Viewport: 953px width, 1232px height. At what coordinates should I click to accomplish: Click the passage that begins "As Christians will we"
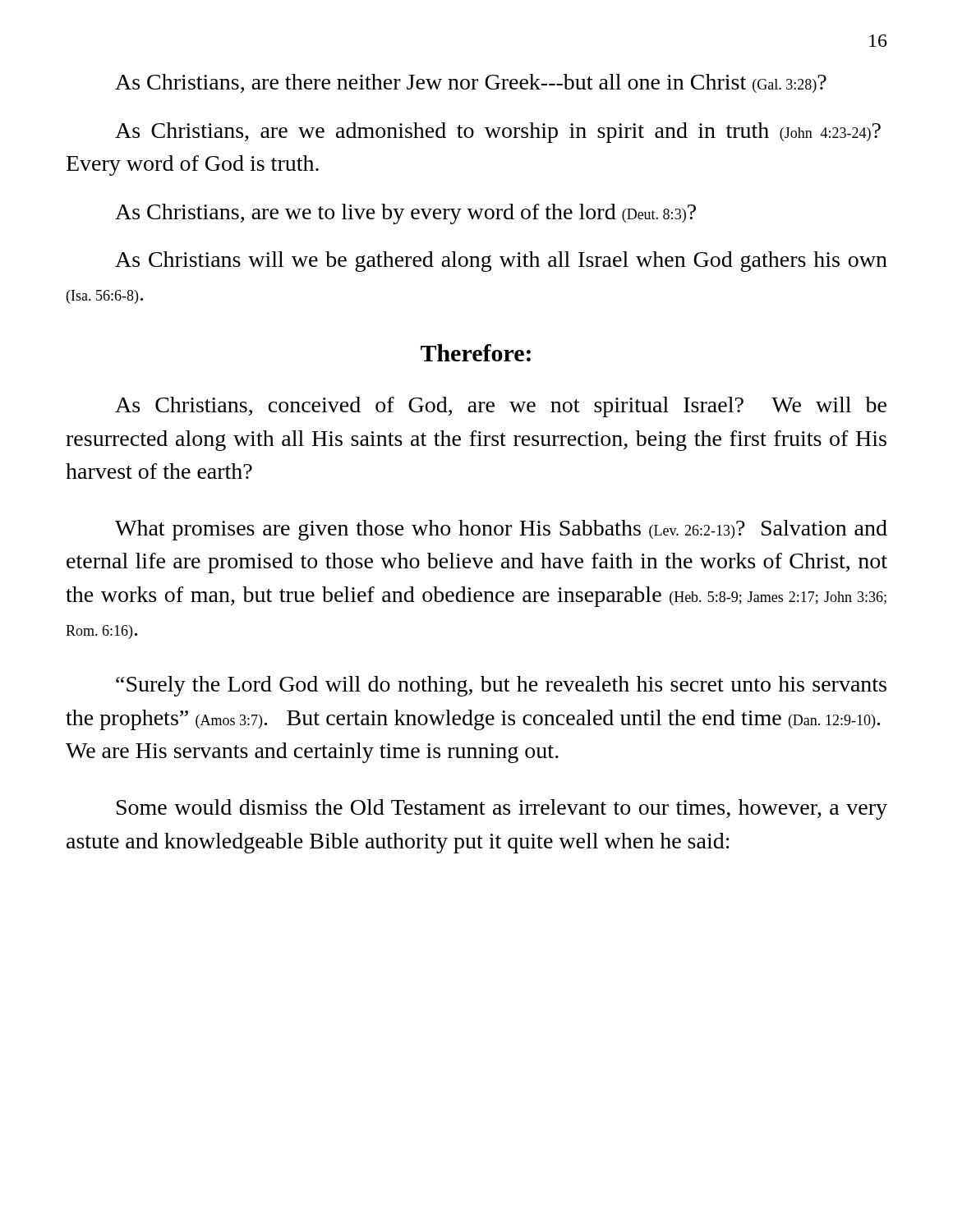476,276
